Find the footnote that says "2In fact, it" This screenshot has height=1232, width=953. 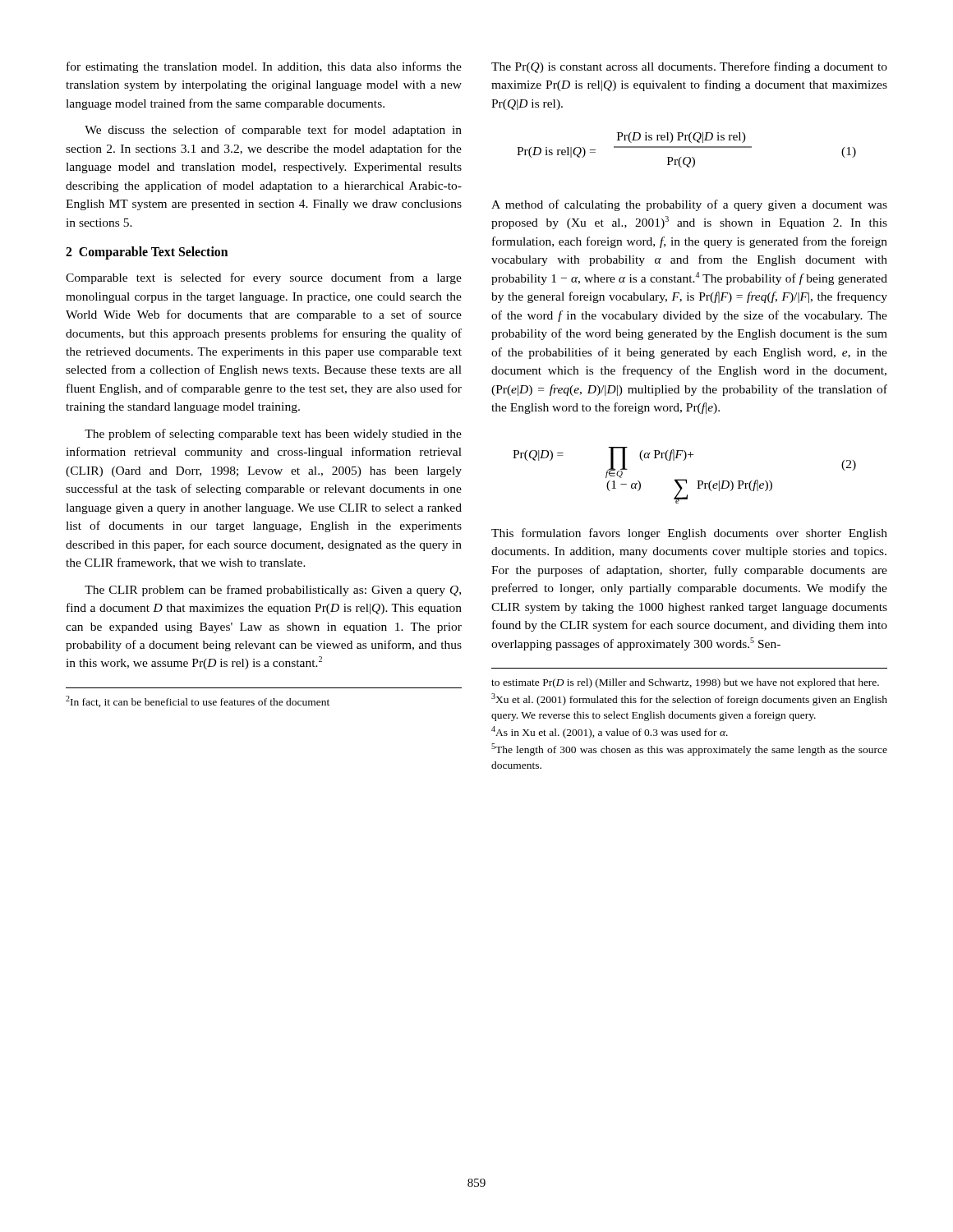(264, 699)
